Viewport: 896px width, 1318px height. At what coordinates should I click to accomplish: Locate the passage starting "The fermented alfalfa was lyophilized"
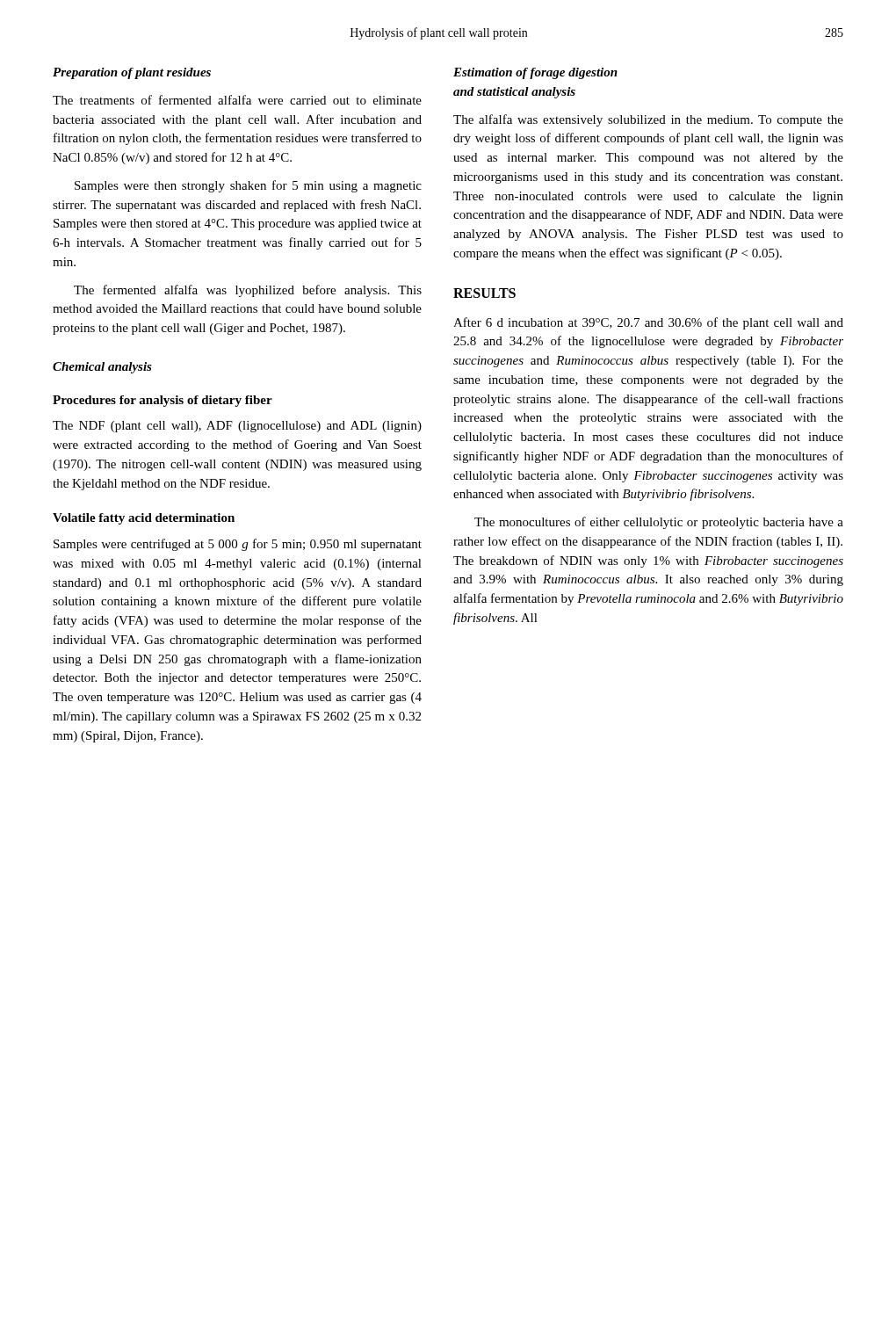tap(237, 309)
